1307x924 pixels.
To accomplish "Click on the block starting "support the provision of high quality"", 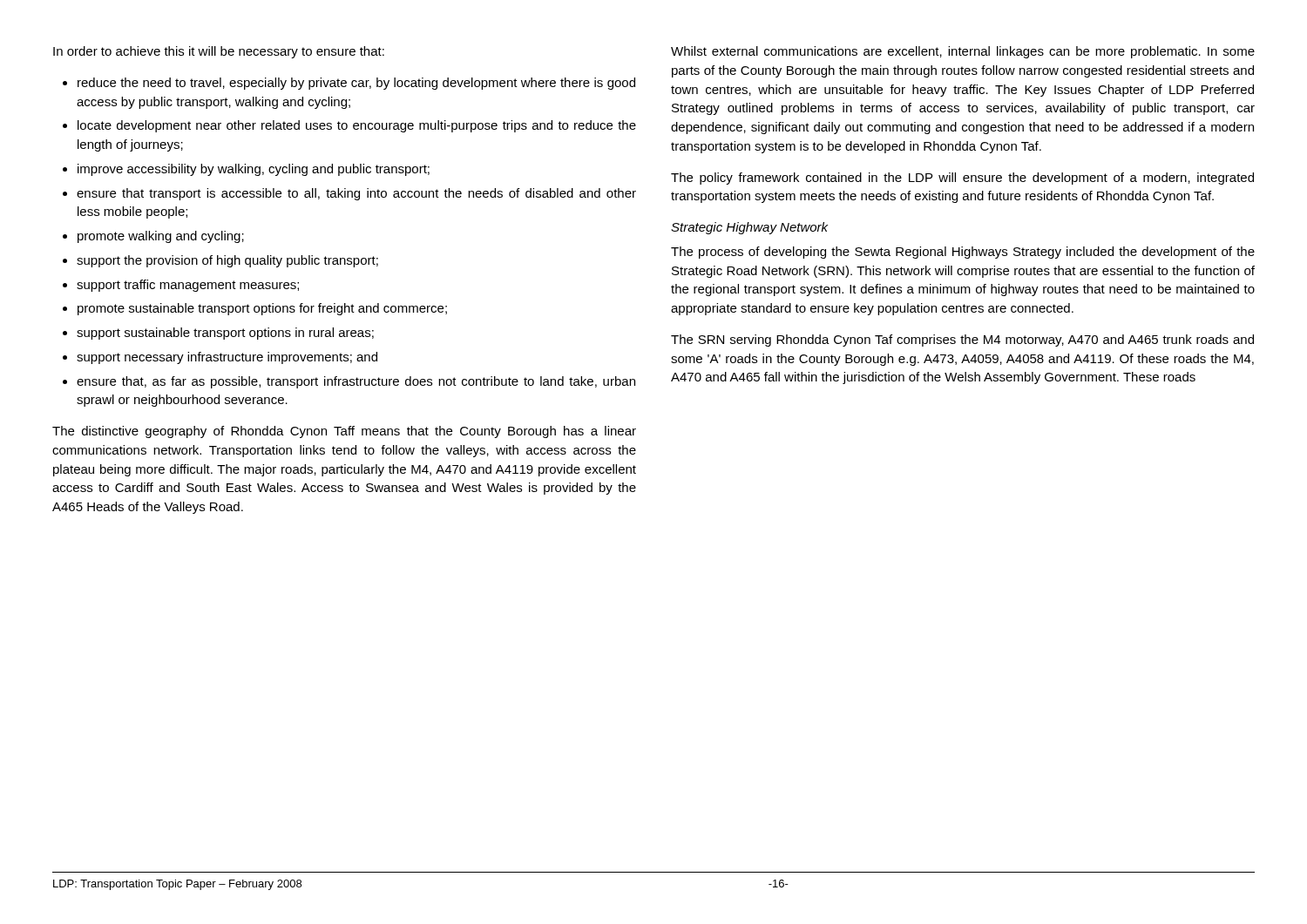I will 228,260.
